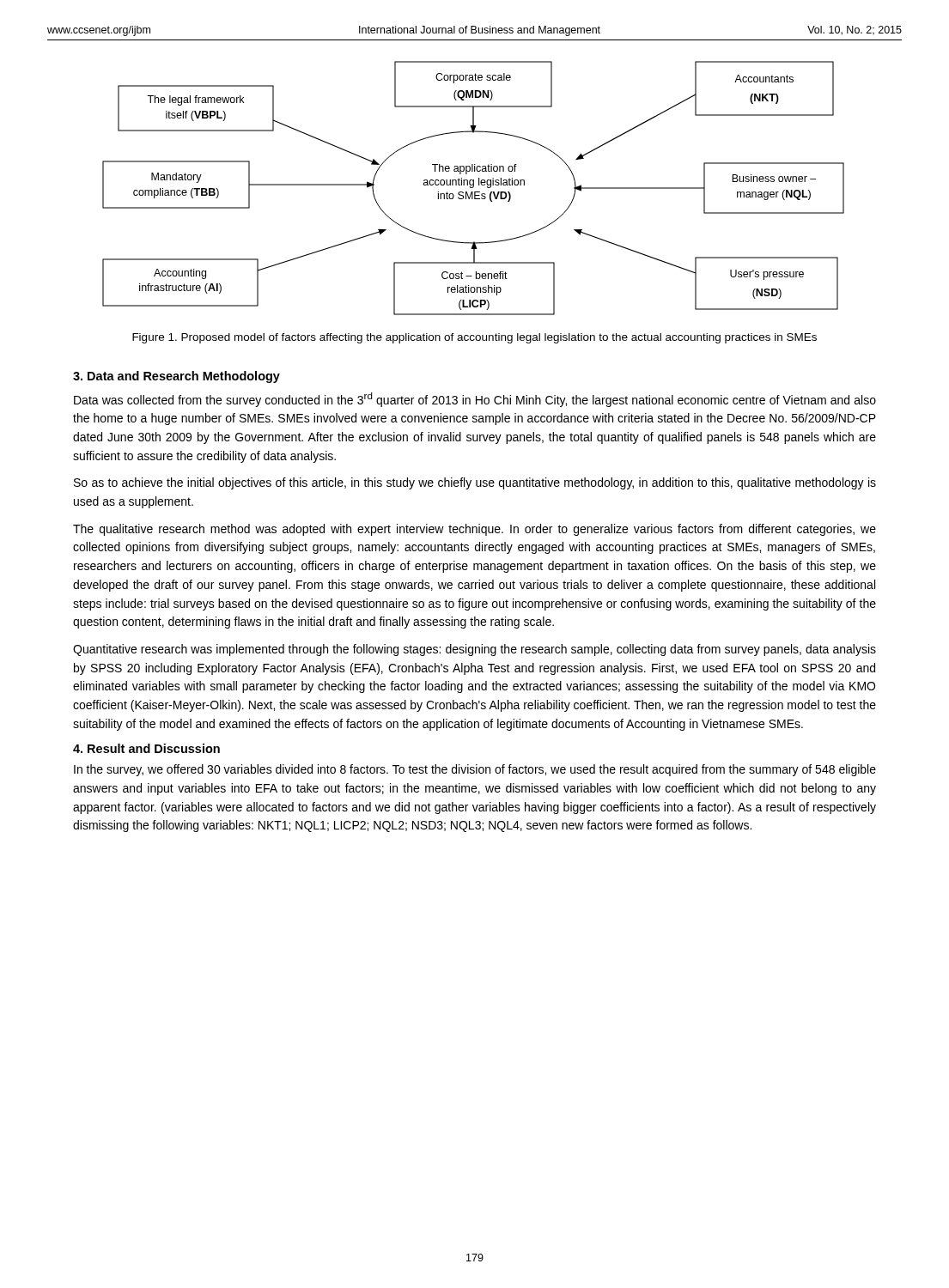Locate the caption that says "Figure 1. Proposed model of"
949x1288 pixels.
pyautogui.click(x=474, y=337)
